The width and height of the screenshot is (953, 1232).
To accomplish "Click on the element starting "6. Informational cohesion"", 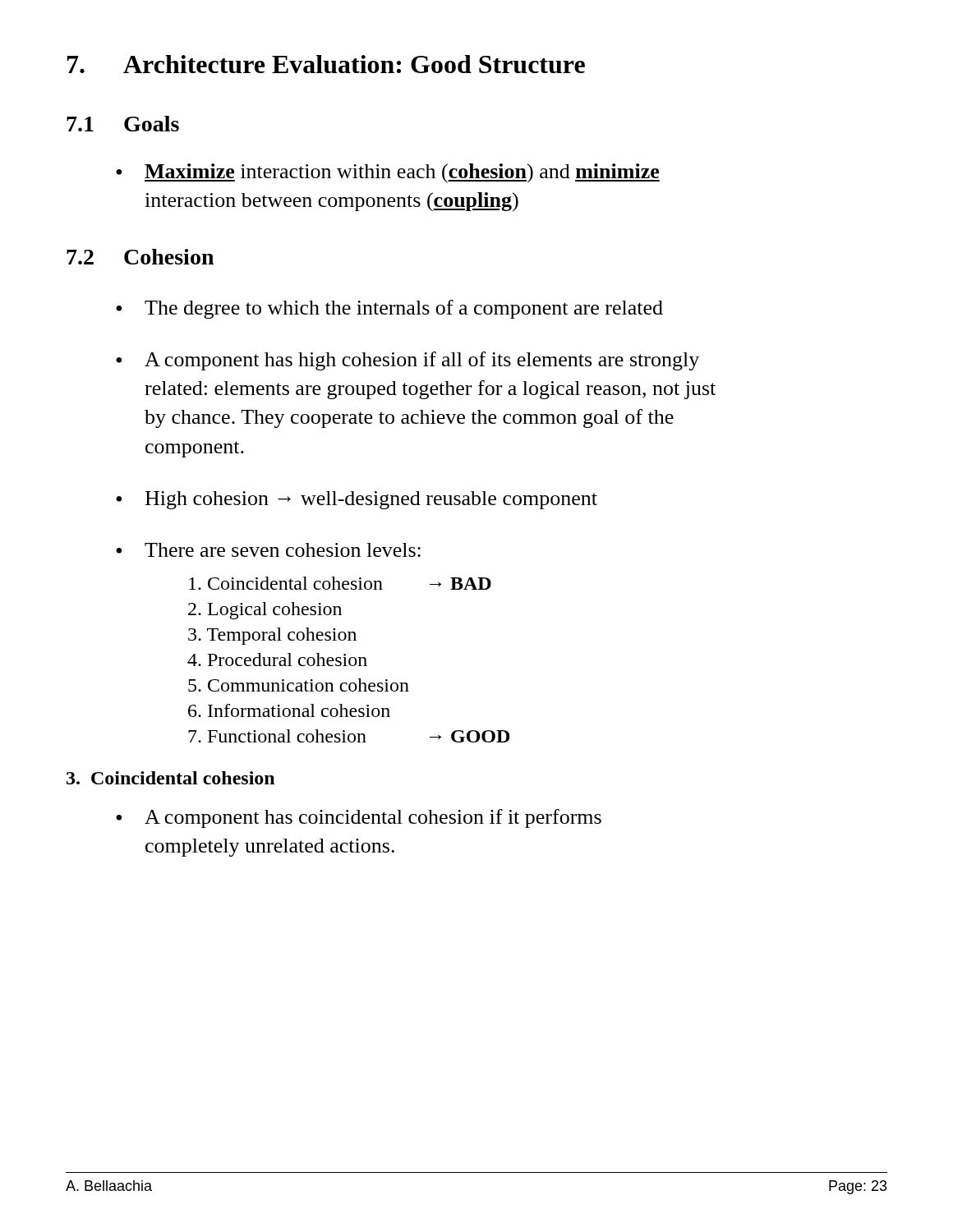I will 289,710.
